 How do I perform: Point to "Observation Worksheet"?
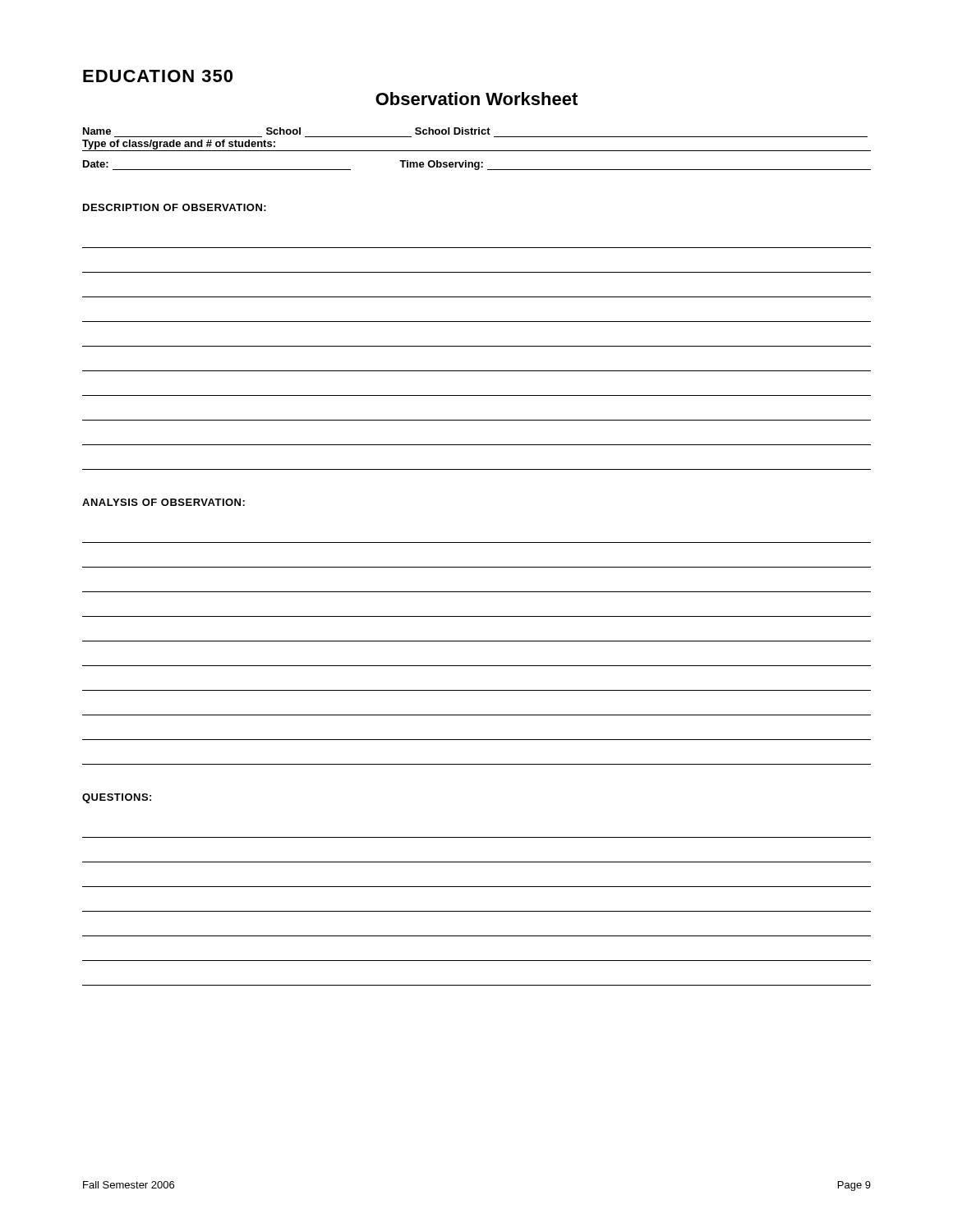click(x=476, y=99)
